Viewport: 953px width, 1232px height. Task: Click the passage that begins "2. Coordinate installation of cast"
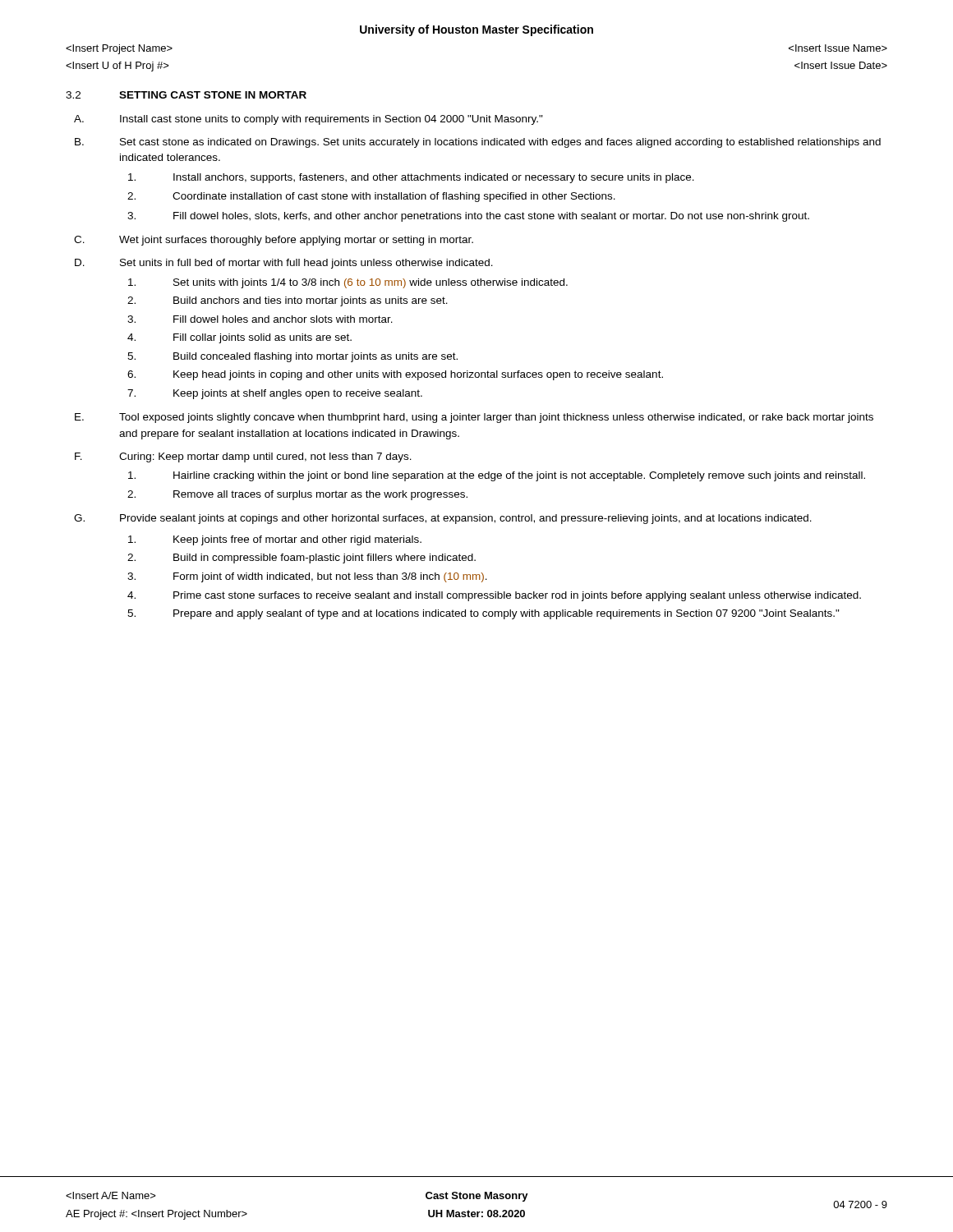point(363,196)
